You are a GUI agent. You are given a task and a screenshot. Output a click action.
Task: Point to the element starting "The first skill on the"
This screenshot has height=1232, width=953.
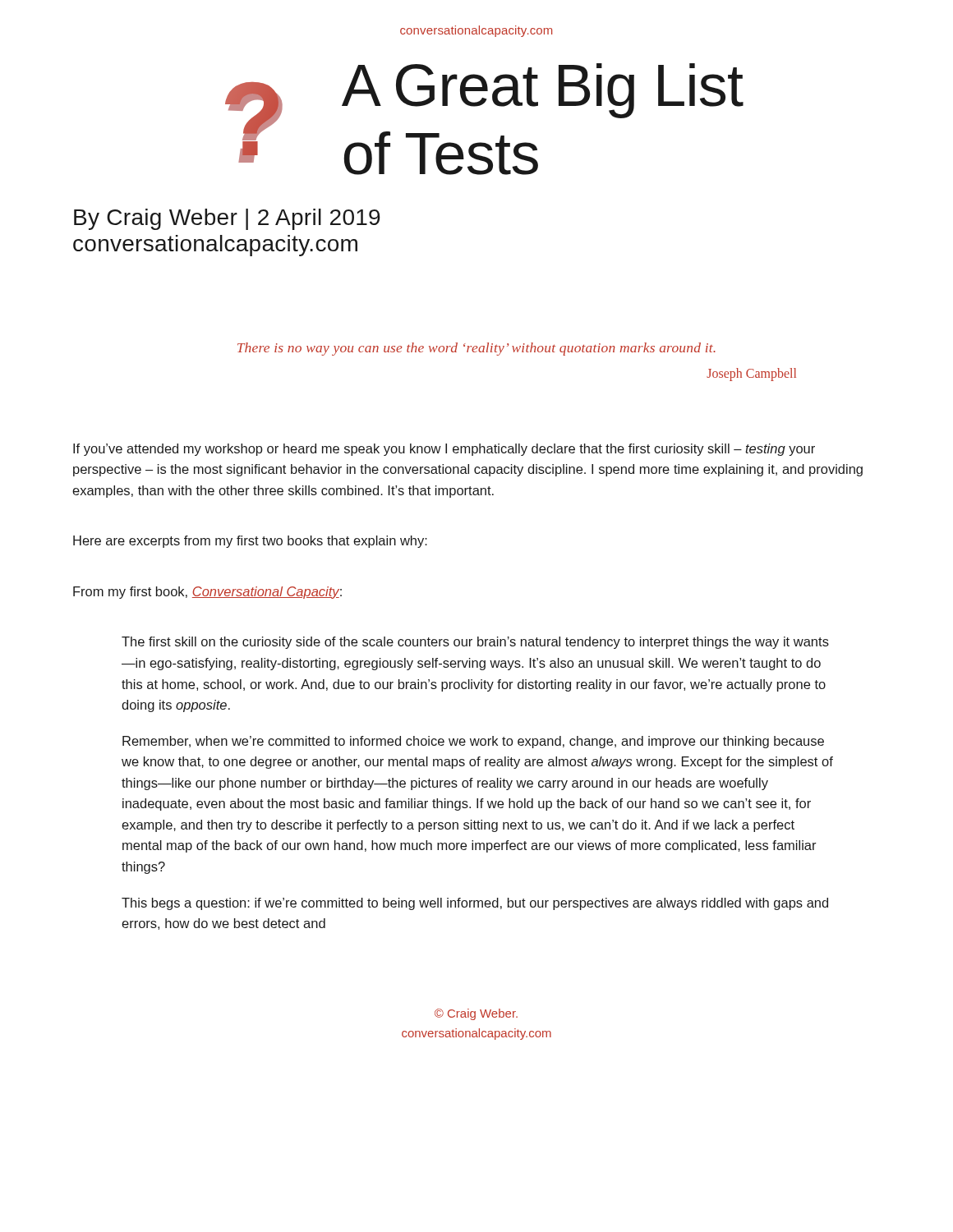(x=475, y=673)
